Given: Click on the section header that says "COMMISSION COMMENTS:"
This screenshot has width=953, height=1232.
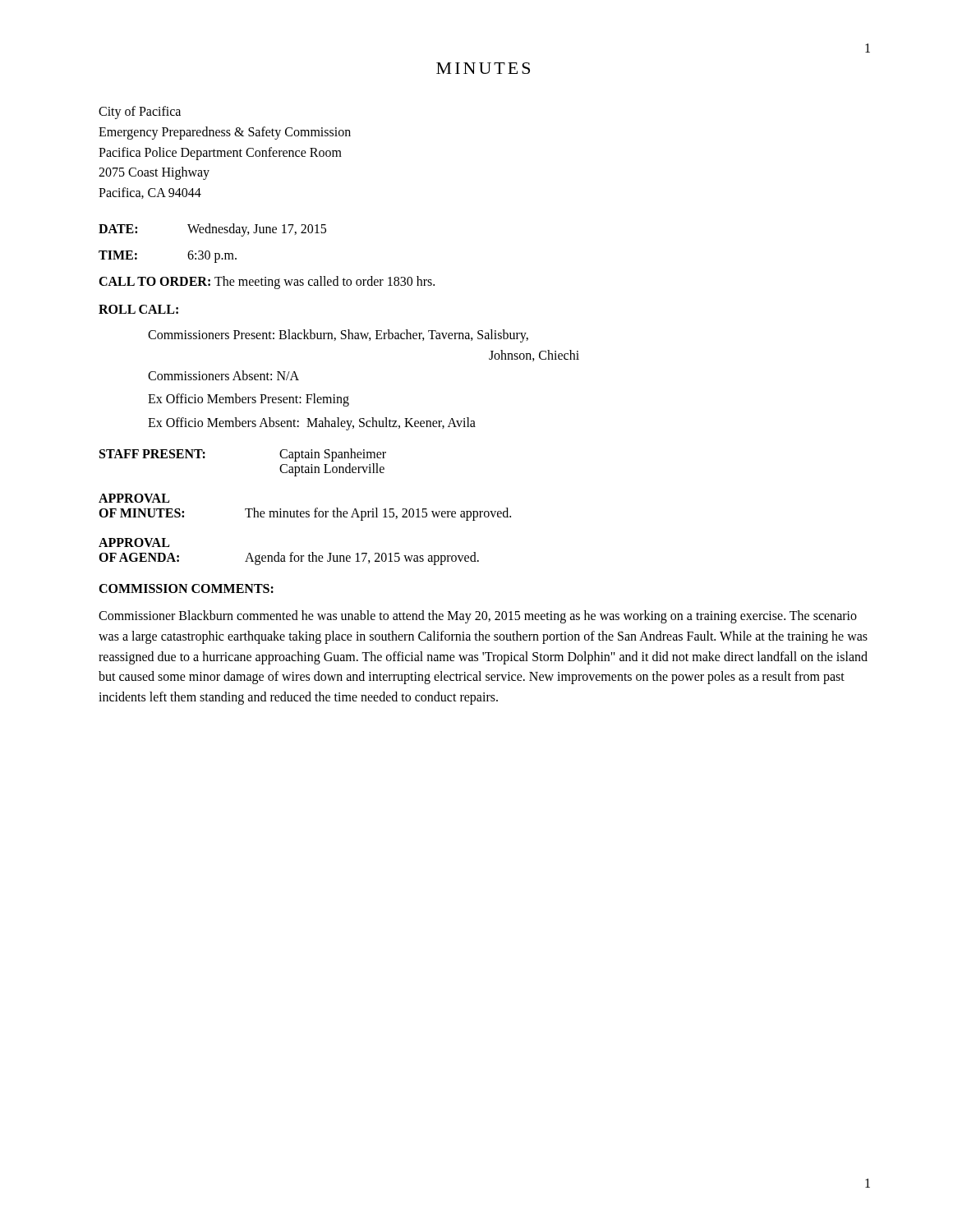Looking at the screenshot, I should pyautogui.click(x=186, y=588).
